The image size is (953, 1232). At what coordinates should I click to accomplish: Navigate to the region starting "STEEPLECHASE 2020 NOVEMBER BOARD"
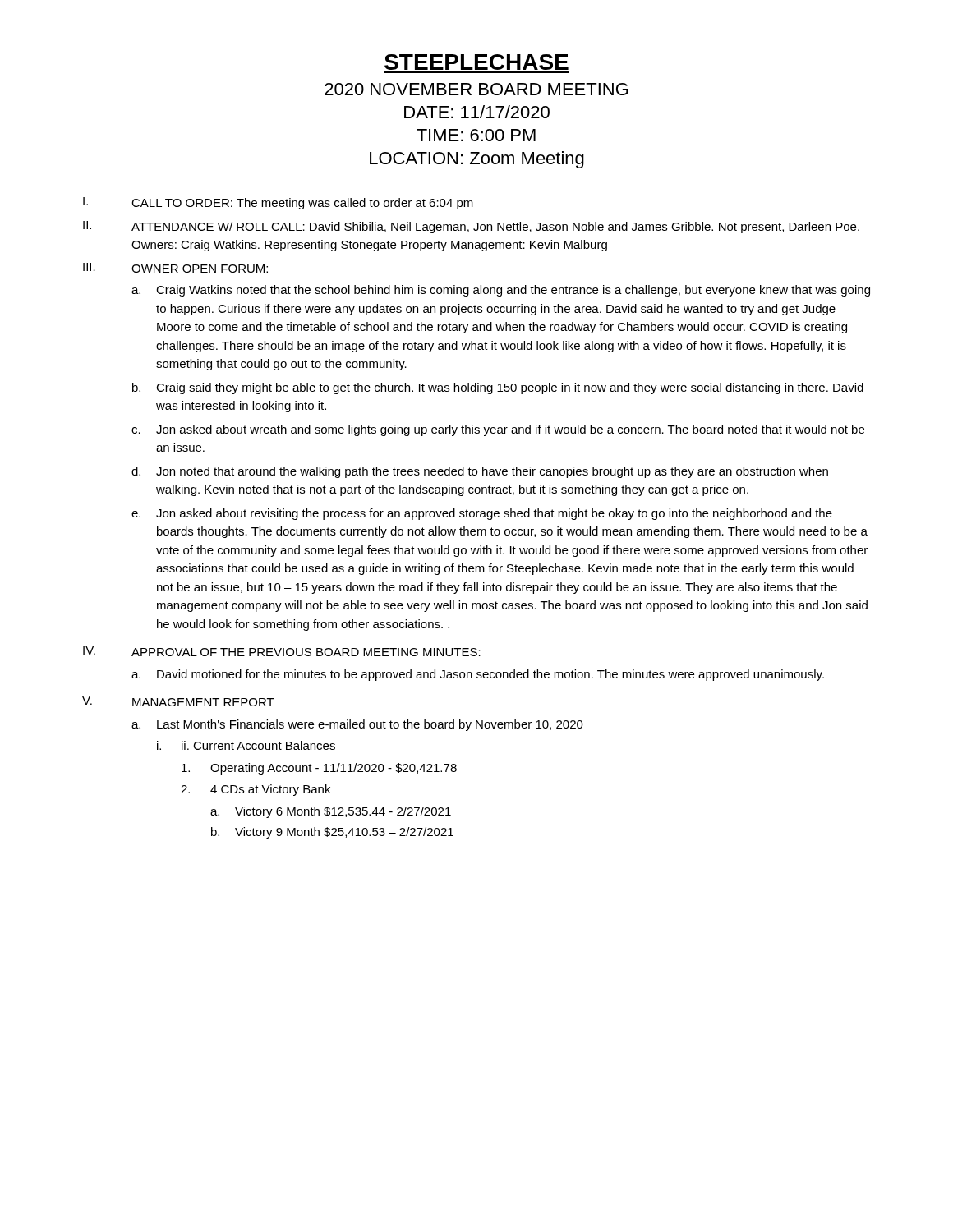[x=476, y=109]
